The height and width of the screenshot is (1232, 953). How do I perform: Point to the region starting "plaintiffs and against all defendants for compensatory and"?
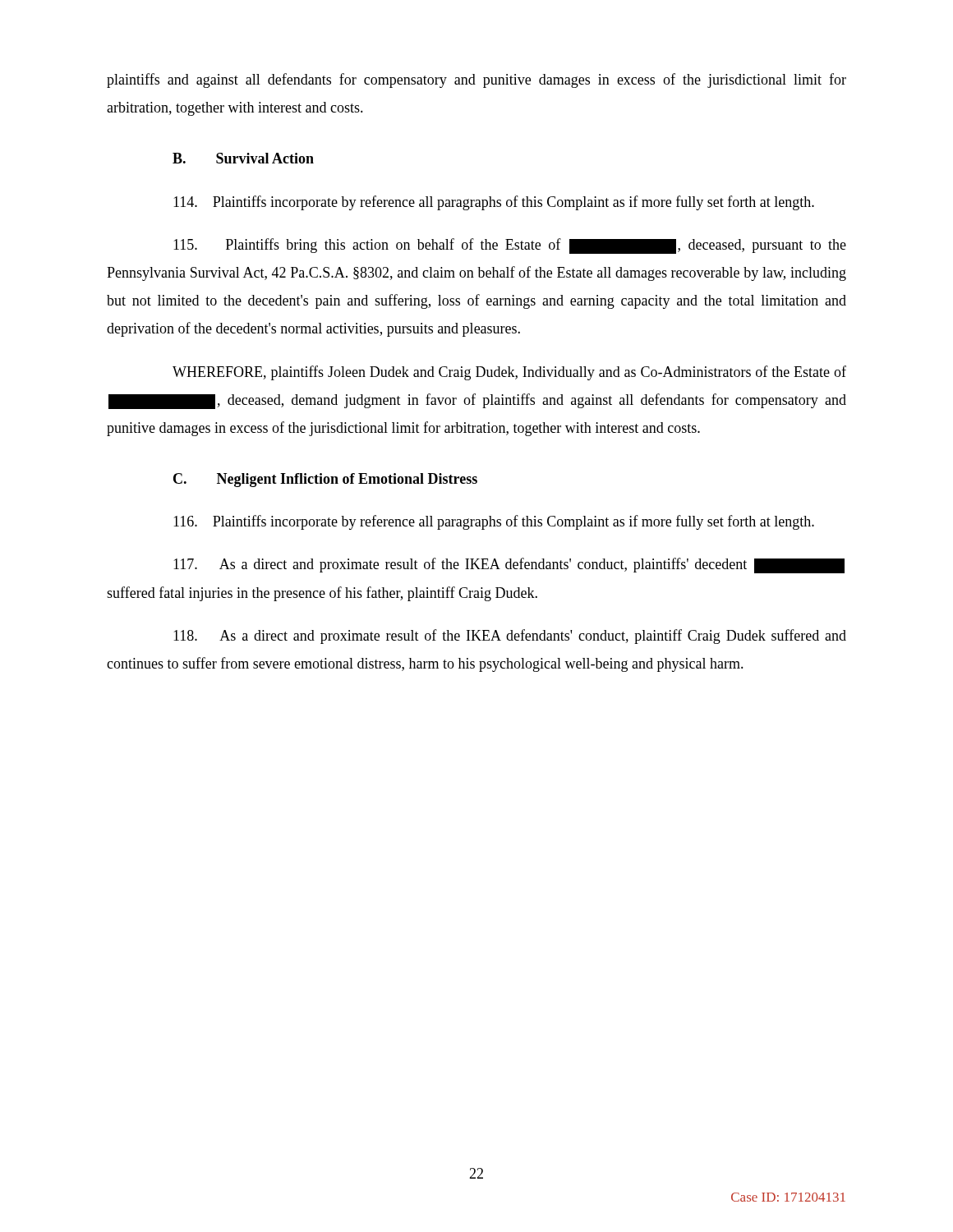(x=476, y=94)
